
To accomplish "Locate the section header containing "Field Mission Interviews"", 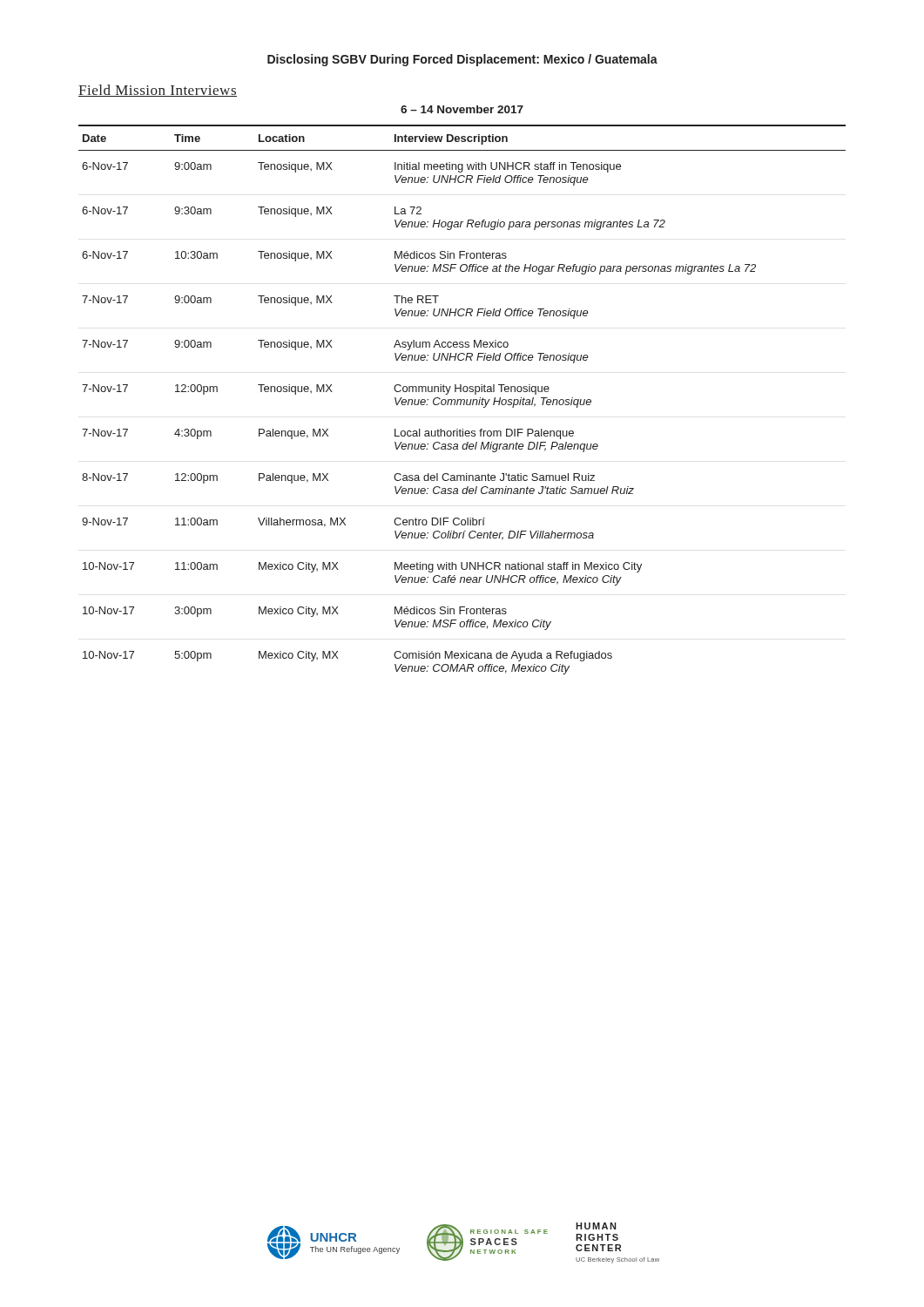I will [158, 91].
